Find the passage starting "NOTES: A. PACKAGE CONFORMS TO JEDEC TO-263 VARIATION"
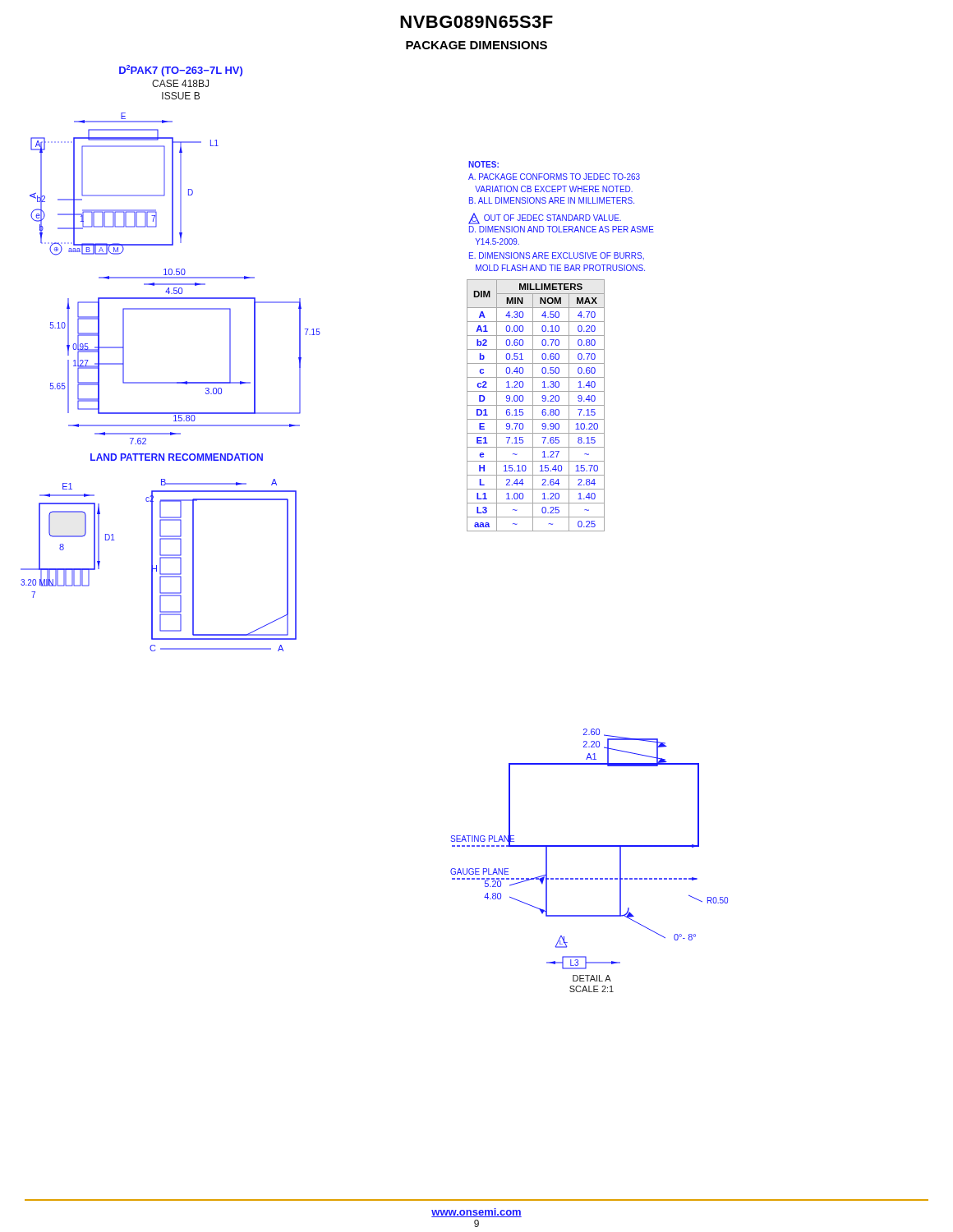This screenshot has height=1232, width=953. click(583, 217)
